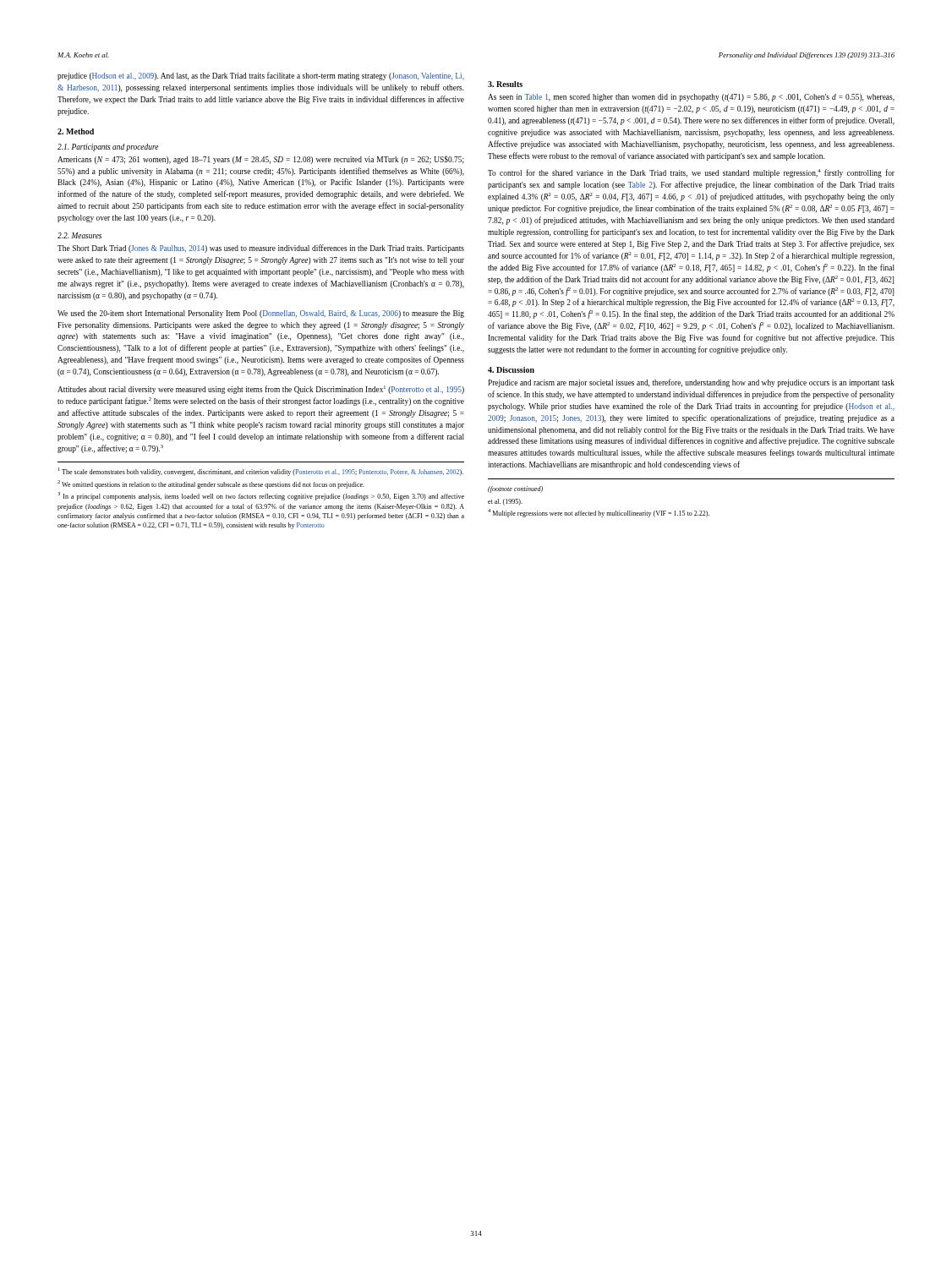
Task: Find the block on this page that starts "Americans (N ="
Action: coord(261,190)
